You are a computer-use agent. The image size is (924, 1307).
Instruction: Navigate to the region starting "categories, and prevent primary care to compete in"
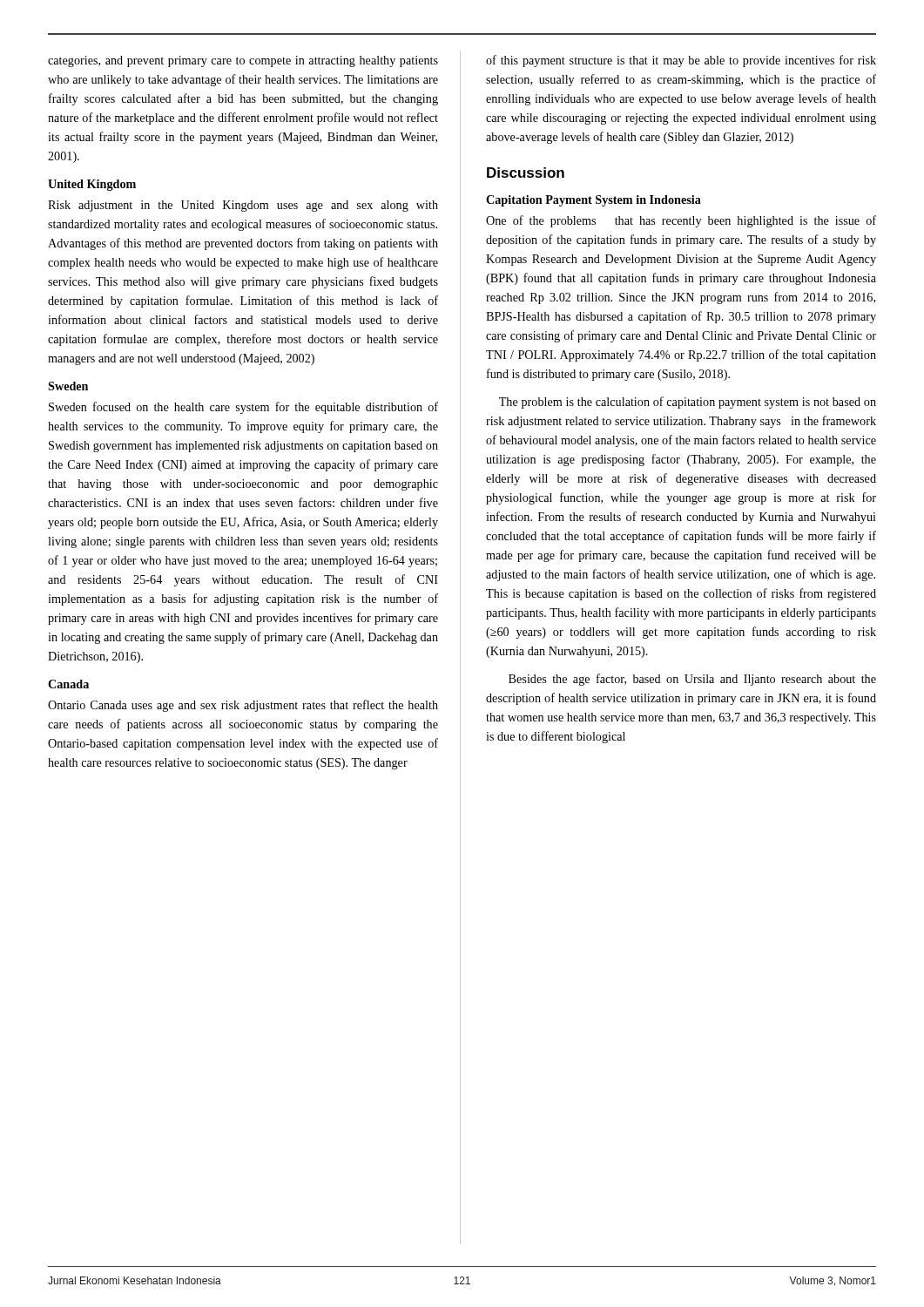point(243,108)
